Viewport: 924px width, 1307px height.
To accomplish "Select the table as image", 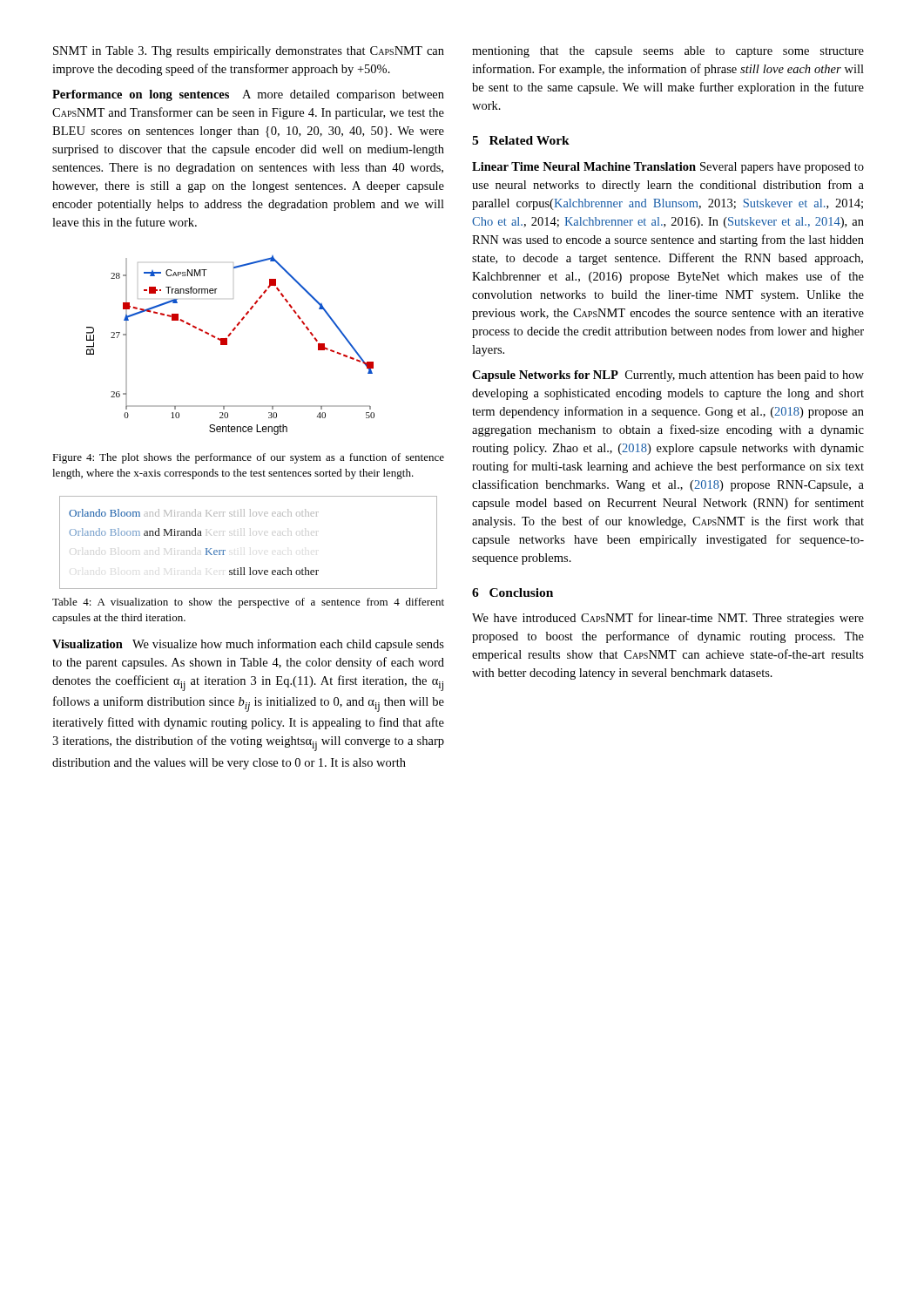I will [x=248, y=542].
